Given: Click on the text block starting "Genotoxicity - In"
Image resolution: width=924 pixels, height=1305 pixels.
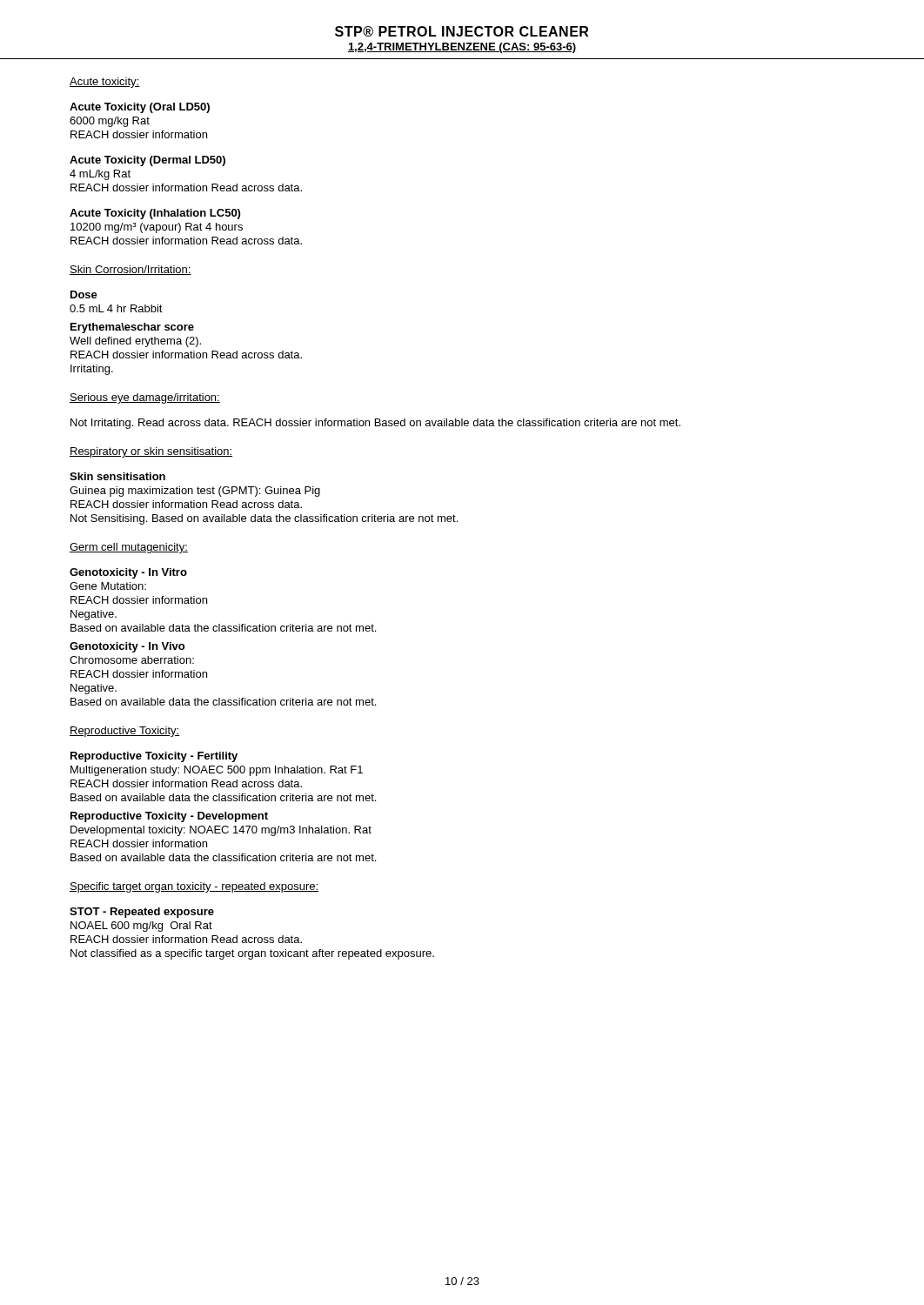Looking at the screenshot, I should (x=128, y=573).
